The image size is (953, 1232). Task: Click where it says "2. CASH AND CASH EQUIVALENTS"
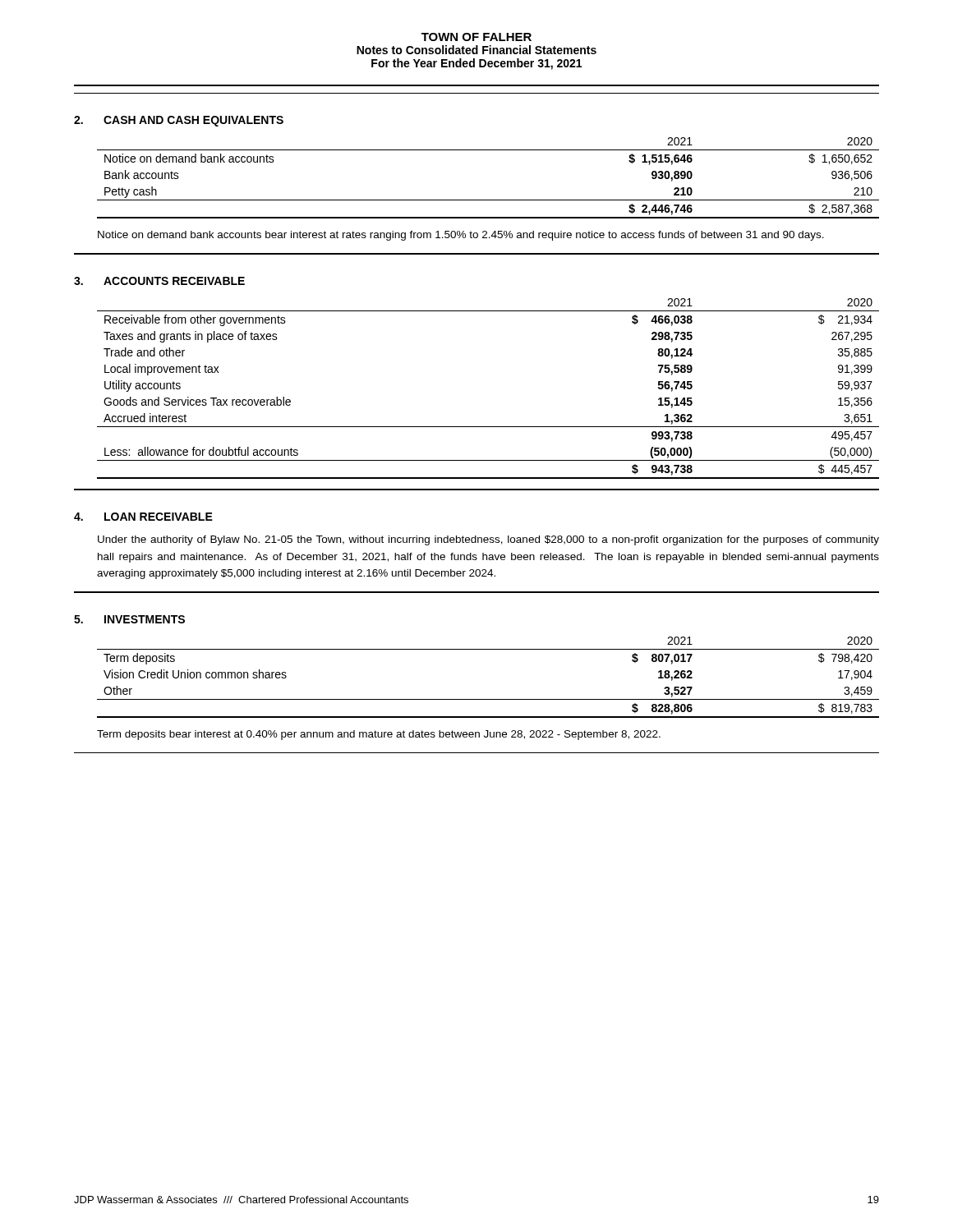(x=179, y=120)
